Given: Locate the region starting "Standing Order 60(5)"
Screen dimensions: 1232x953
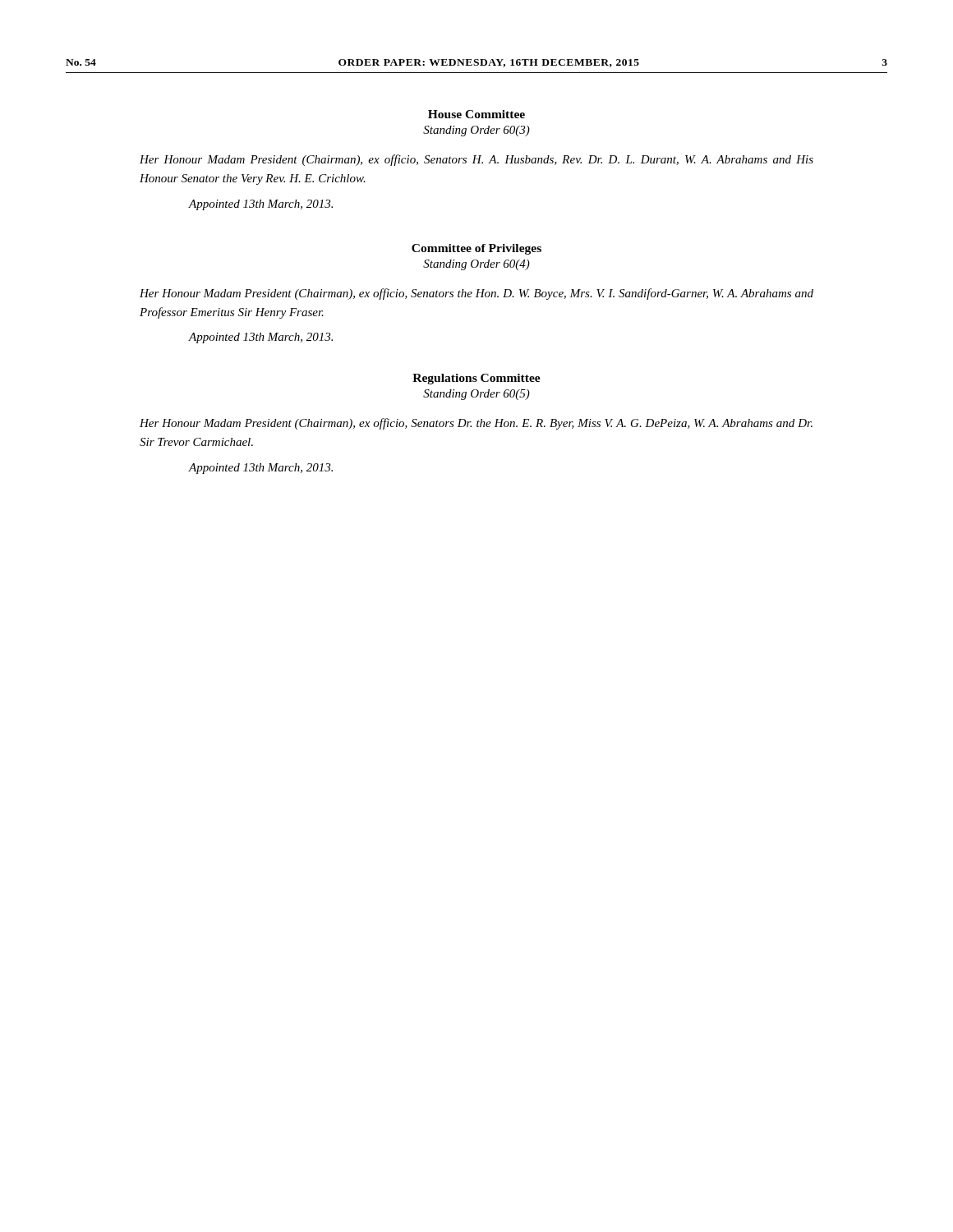Looking at the screenshot, I should tap(476, 393).
